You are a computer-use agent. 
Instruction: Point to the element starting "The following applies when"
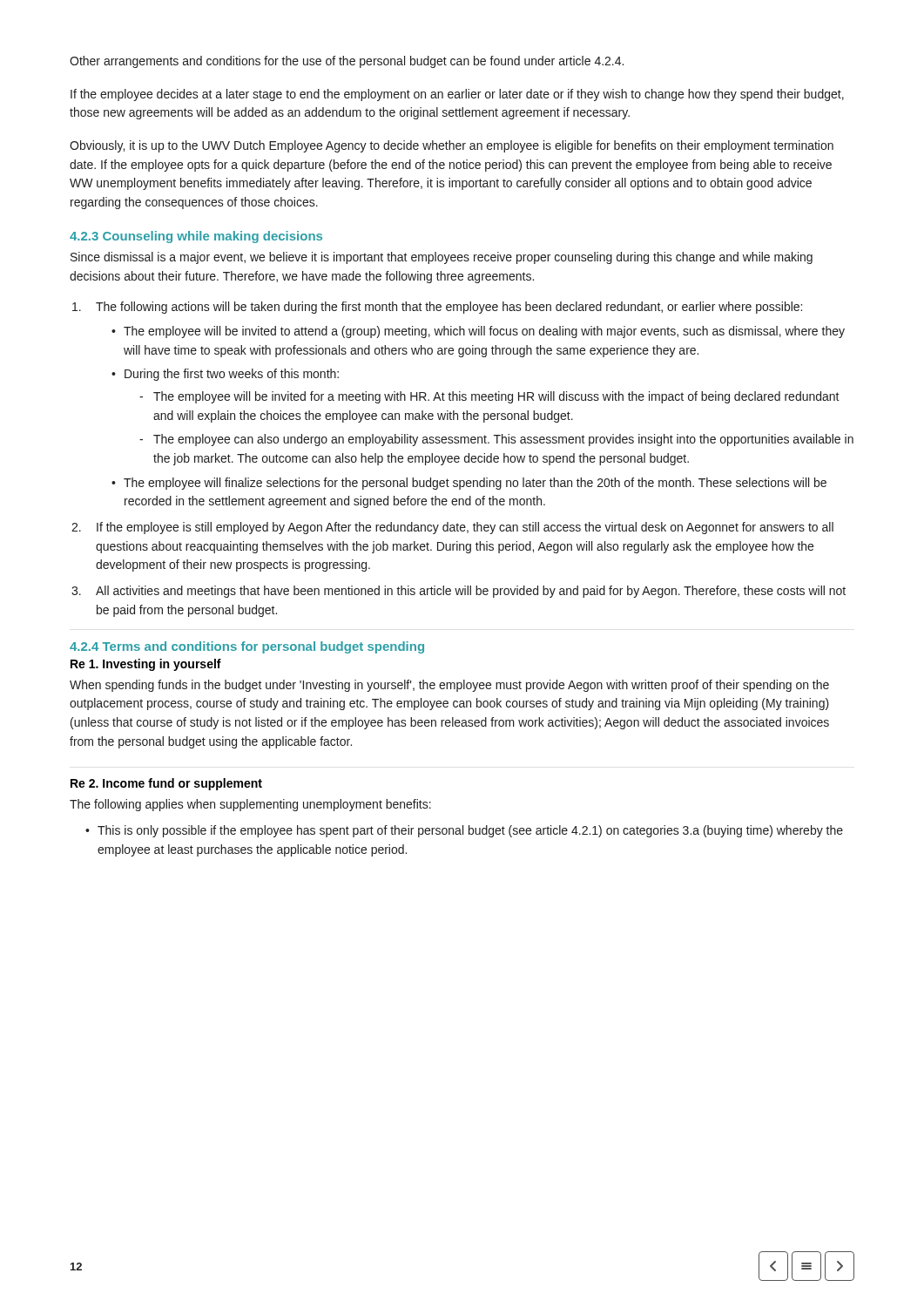(251, 804)
